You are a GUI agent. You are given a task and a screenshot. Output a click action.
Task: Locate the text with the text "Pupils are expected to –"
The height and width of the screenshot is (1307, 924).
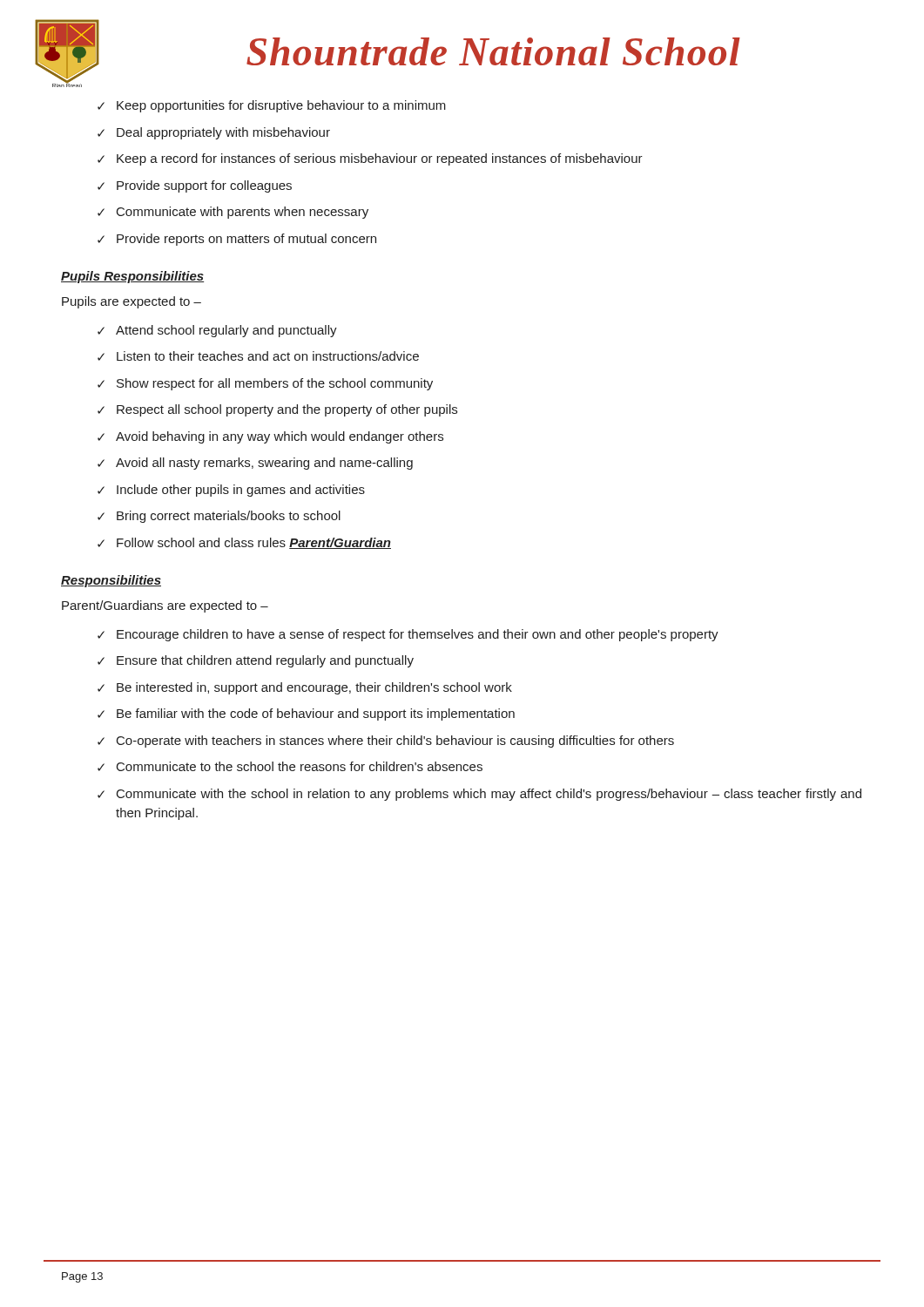(131, 301)
